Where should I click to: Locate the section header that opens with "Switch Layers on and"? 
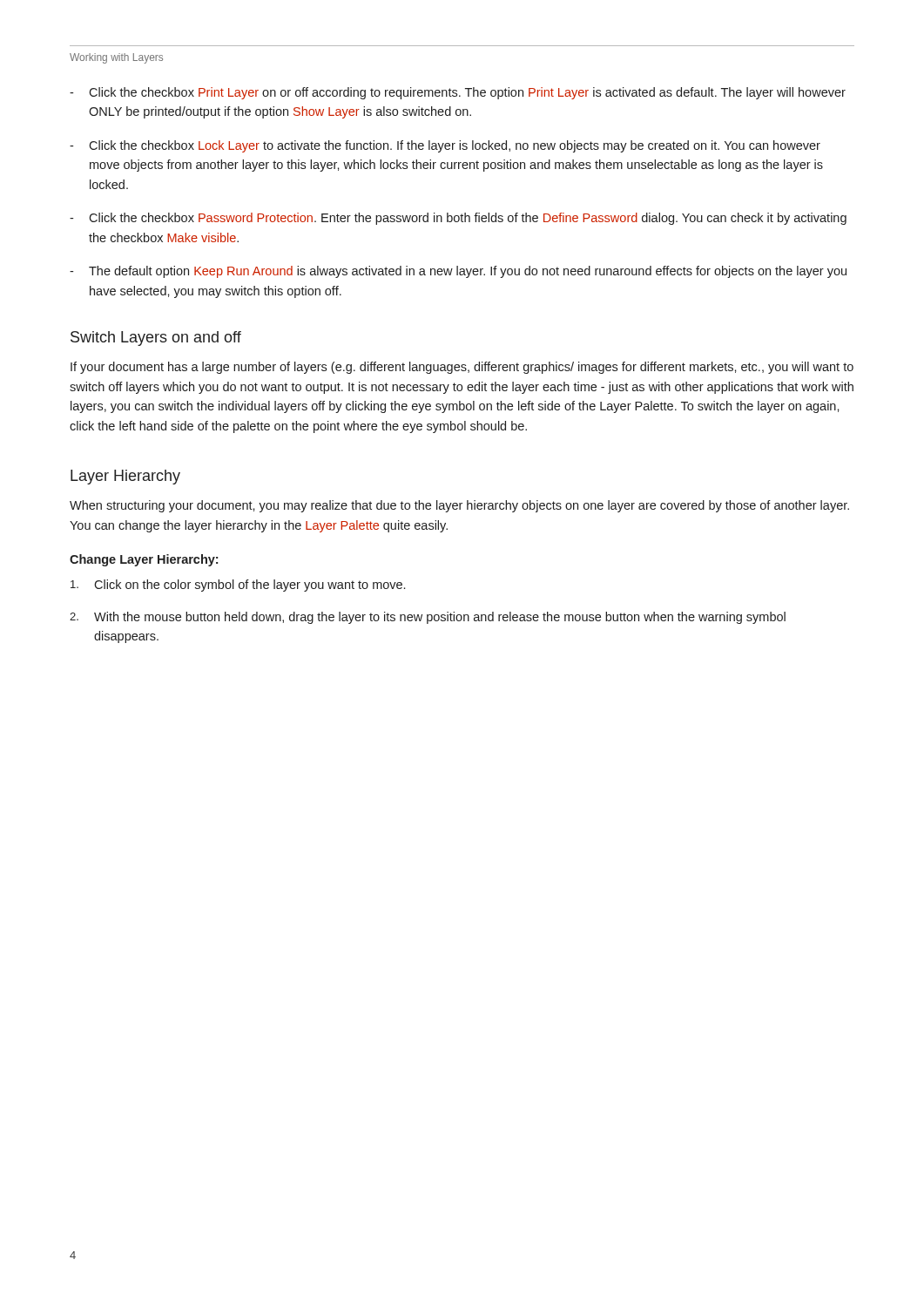[155, 337]
